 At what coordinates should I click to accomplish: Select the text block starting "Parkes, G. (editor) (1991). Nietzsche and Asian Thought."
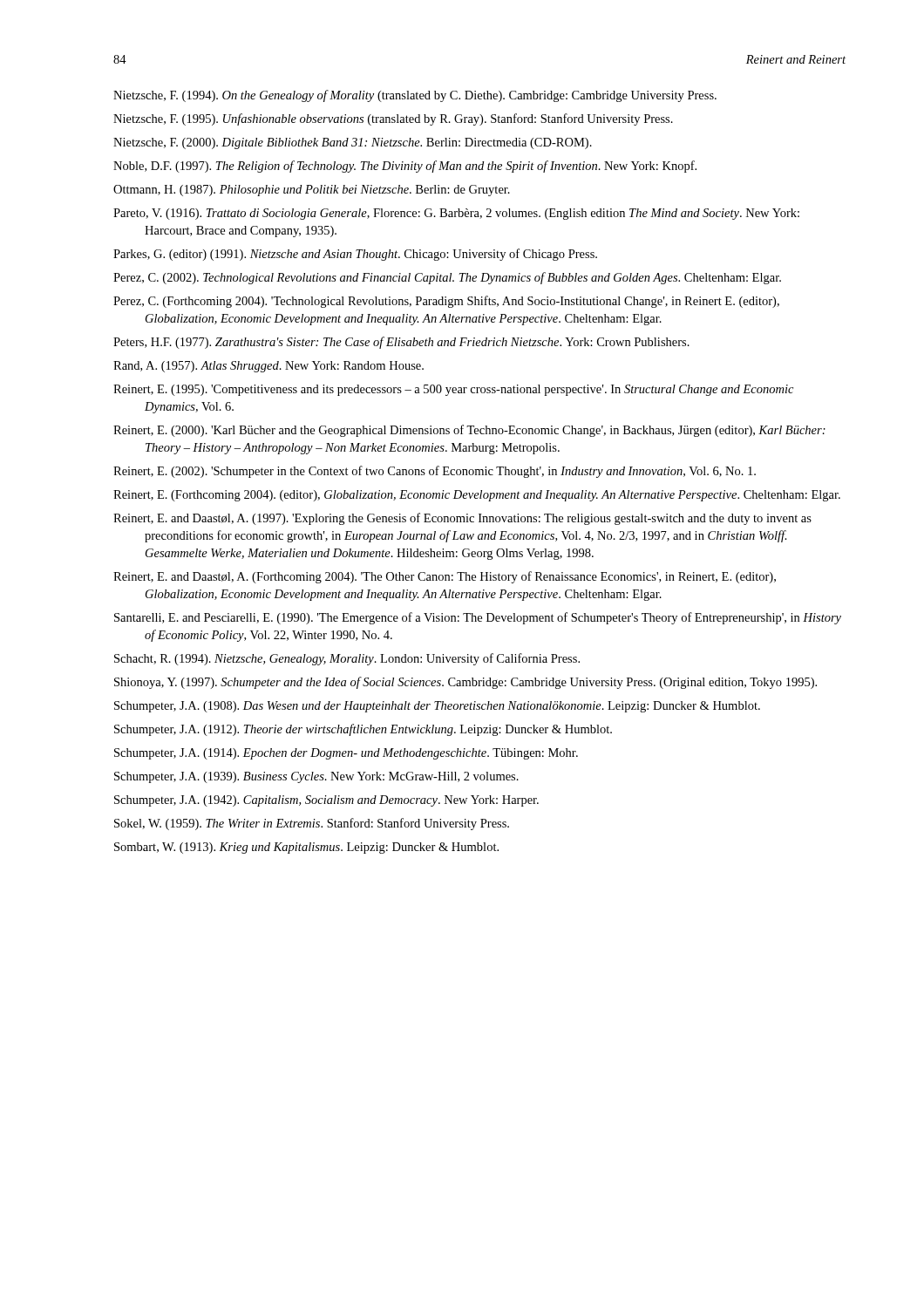tap(356, 254)
